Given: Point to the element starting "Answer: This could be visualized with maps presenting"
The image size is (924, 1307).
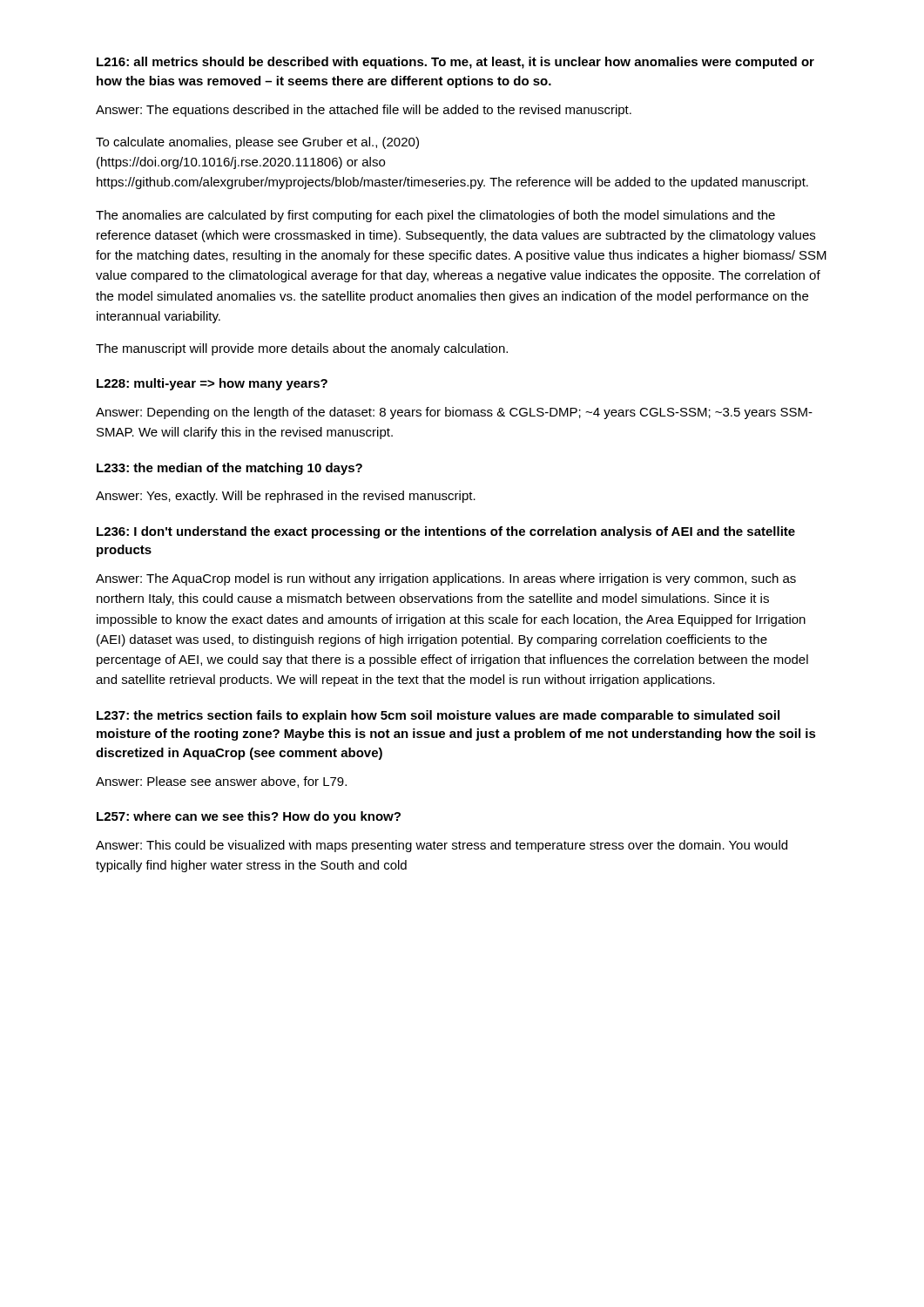Looking at the screenshot, I should pos(442,855).
